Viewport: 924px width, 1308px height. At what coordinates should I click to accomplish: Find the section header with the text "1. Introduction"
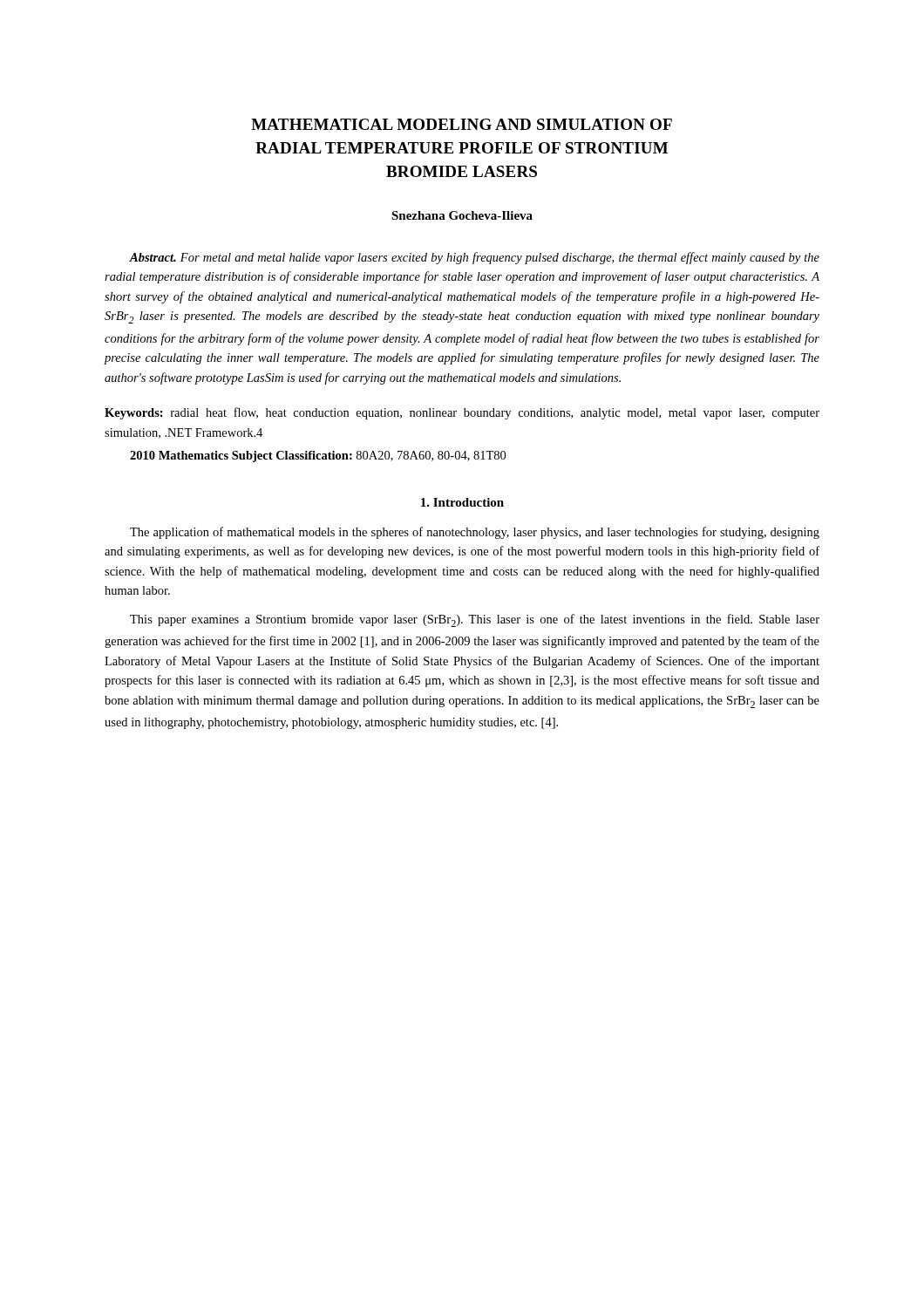pyautogui.click(x=462, y=502)
